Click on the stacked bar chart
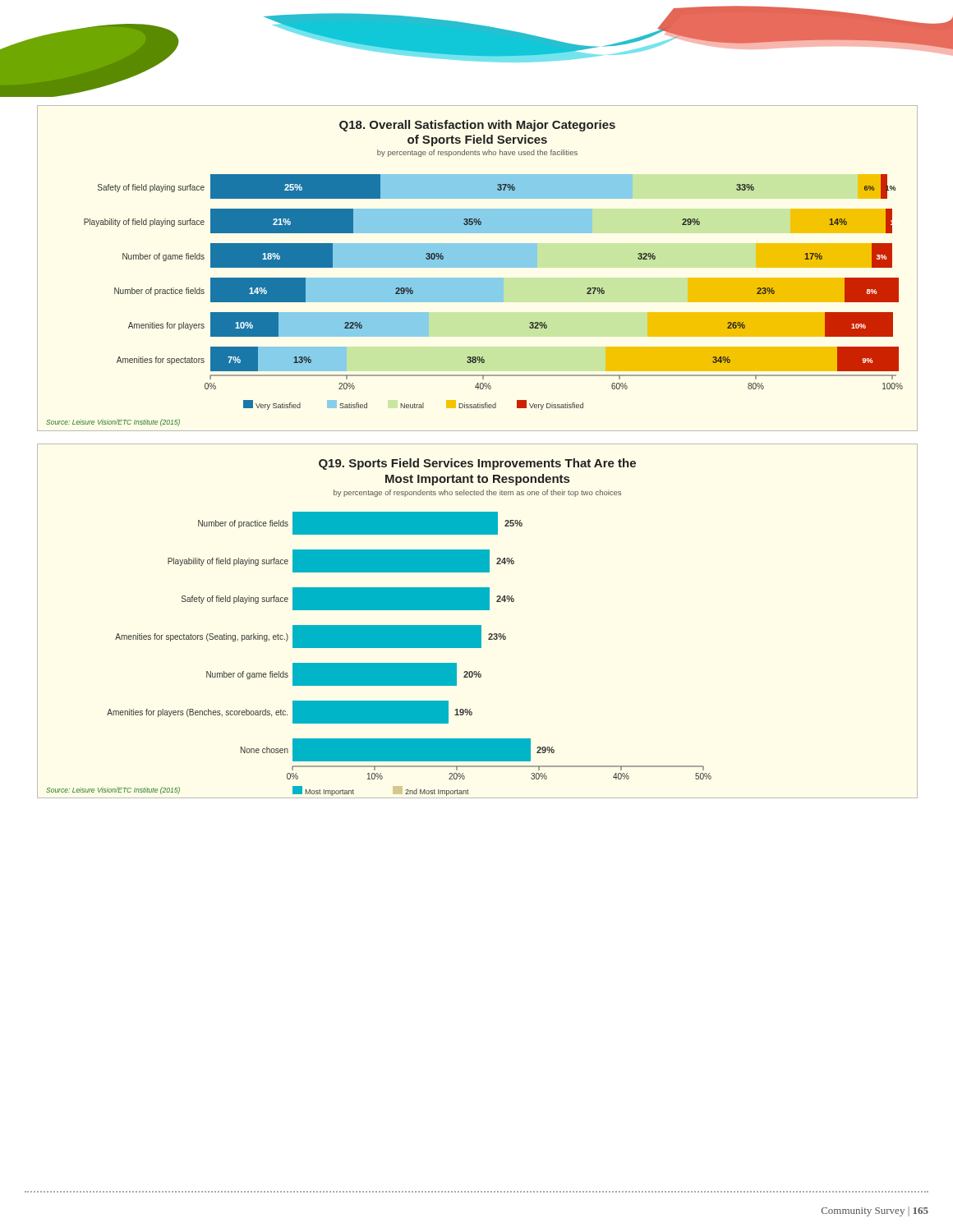953x1232 pixels. tap(477, 268)
